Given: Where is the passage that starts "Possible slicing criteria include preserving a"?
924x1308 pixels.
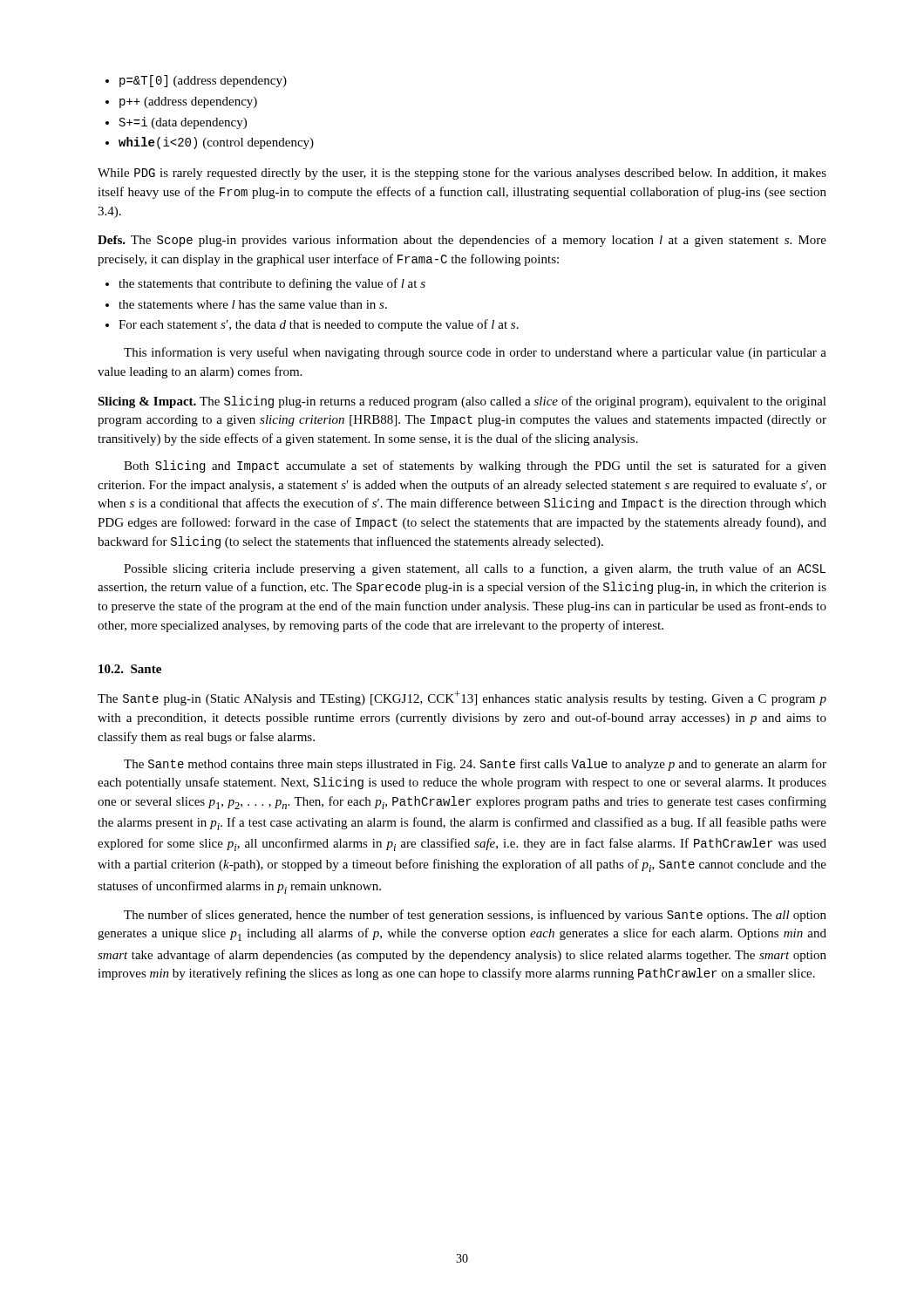Looking at the screenshot, I should pyautogui.click(x=462, y=597).
